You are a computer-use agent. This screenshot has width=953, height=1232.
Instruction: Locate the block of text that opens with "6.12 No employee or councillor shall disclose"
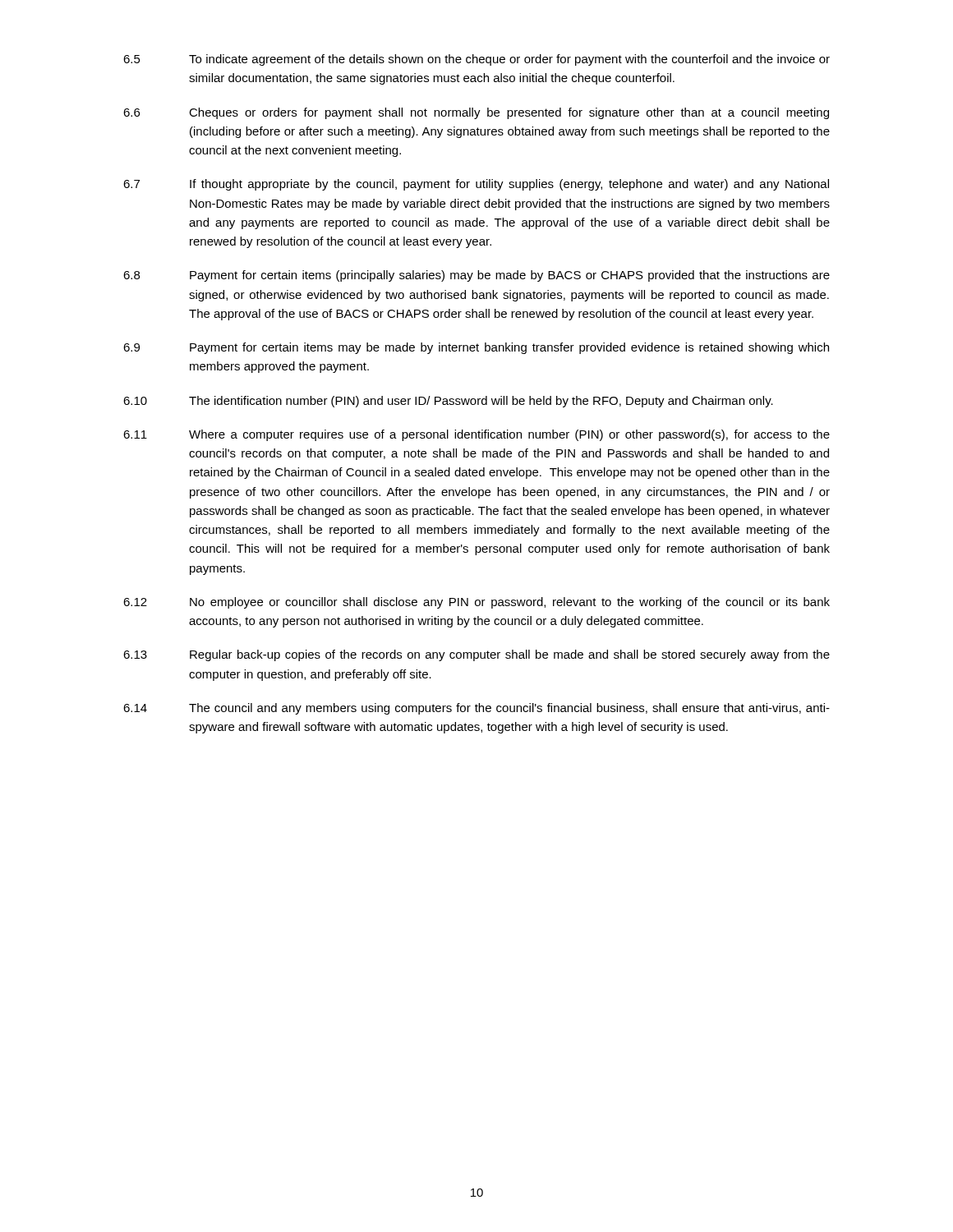coord(476,611)
